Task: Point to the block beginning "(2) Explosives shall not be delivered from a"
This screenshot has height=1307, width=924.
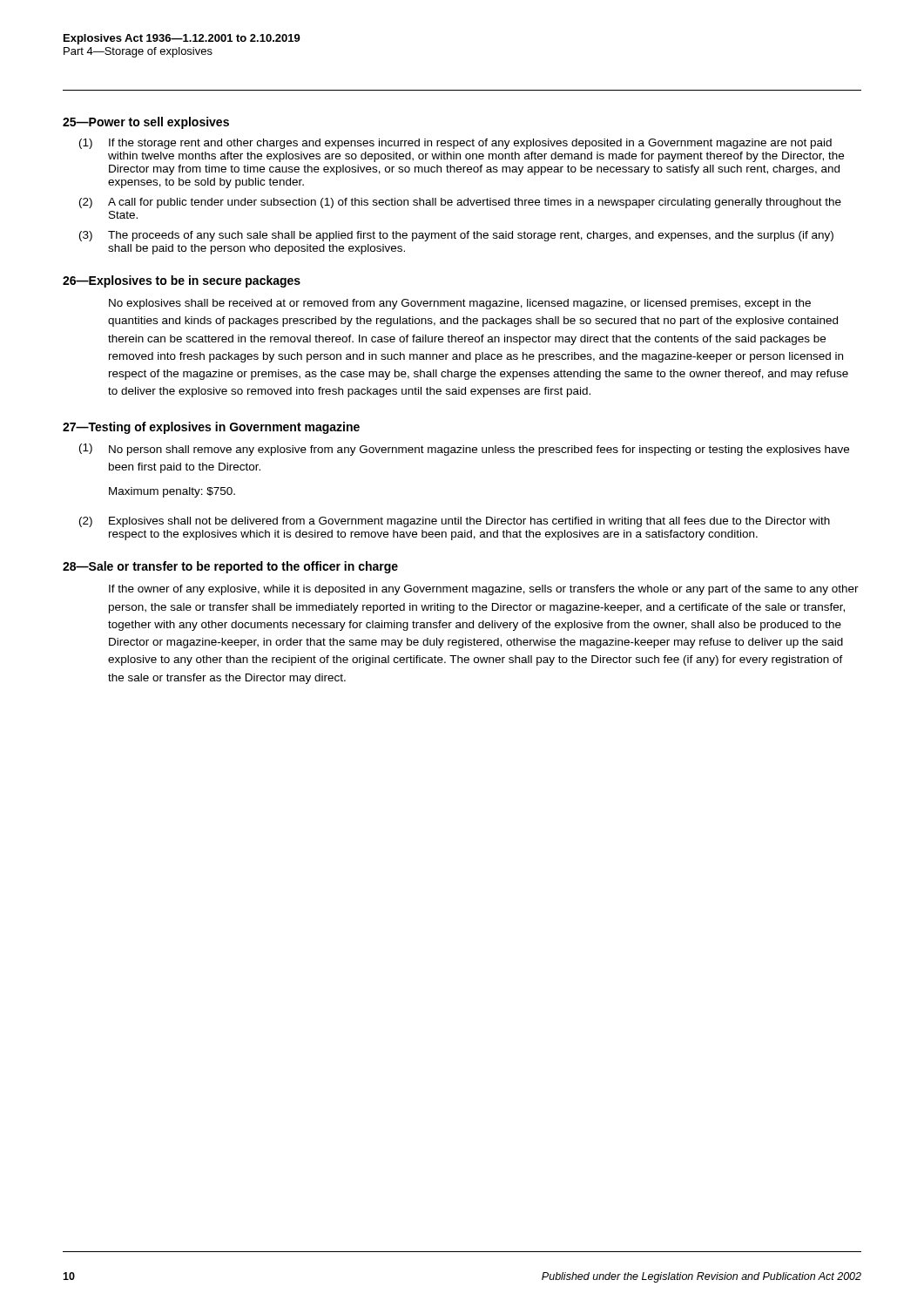Action: [462, 527]
